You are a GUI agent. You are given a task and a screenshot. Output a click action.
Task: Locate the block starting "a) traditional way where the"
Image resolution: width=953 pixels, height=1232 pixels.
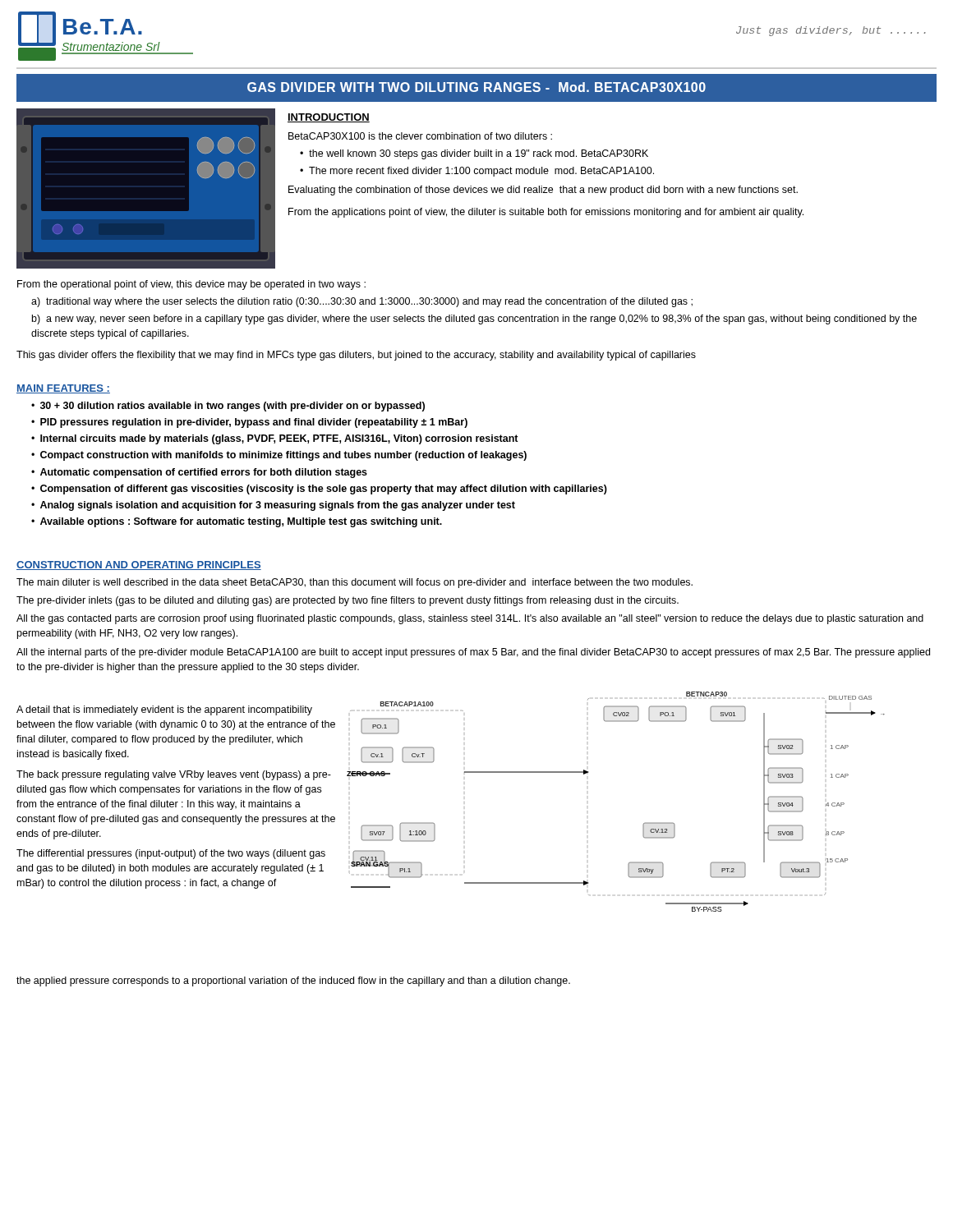(x=362, y=302)
